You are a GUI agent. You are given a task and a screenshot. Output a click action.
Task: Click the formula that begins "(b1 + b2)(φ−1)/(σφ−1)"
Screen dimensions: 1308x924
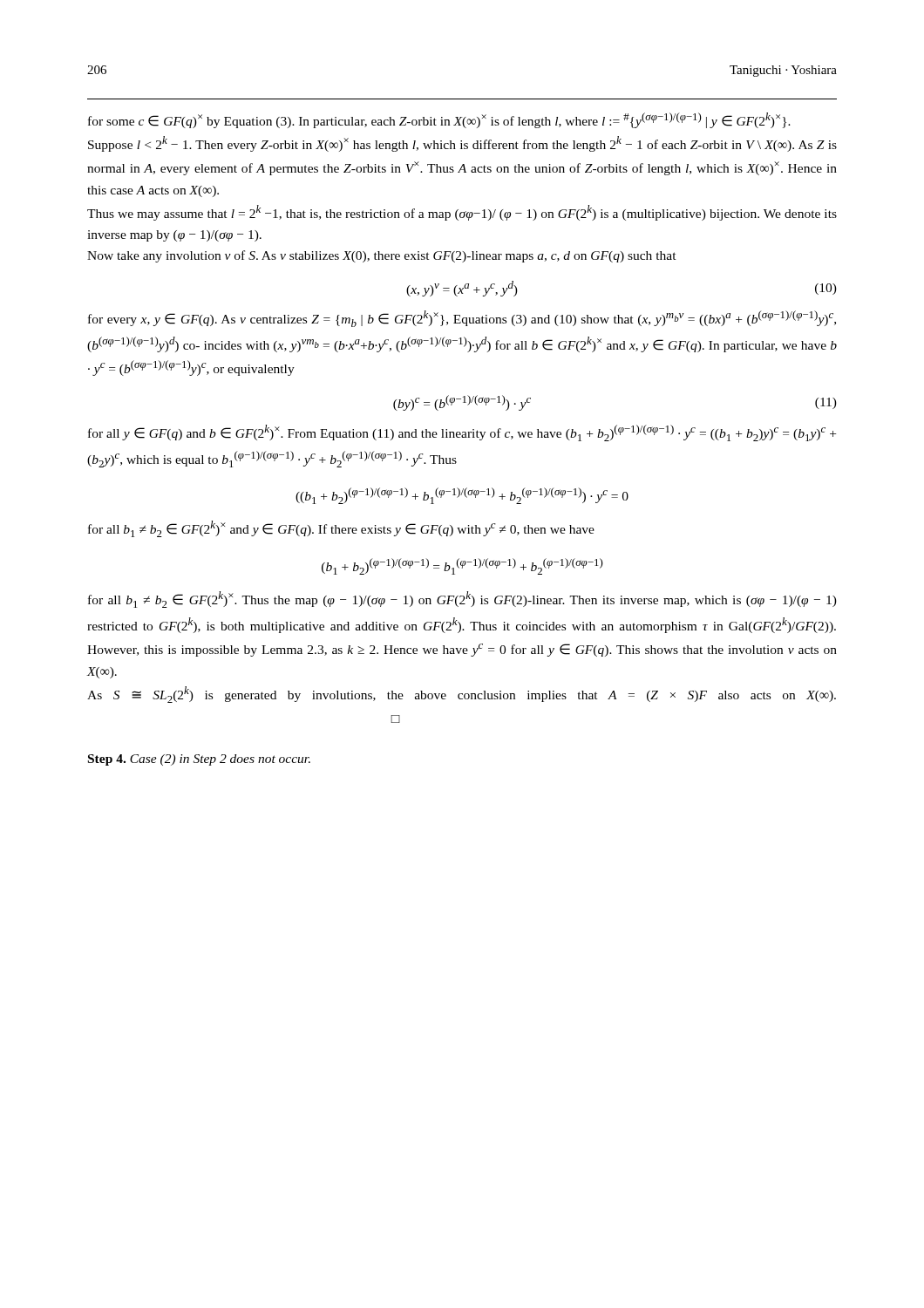pyautogui.click(x=462, y=567)
